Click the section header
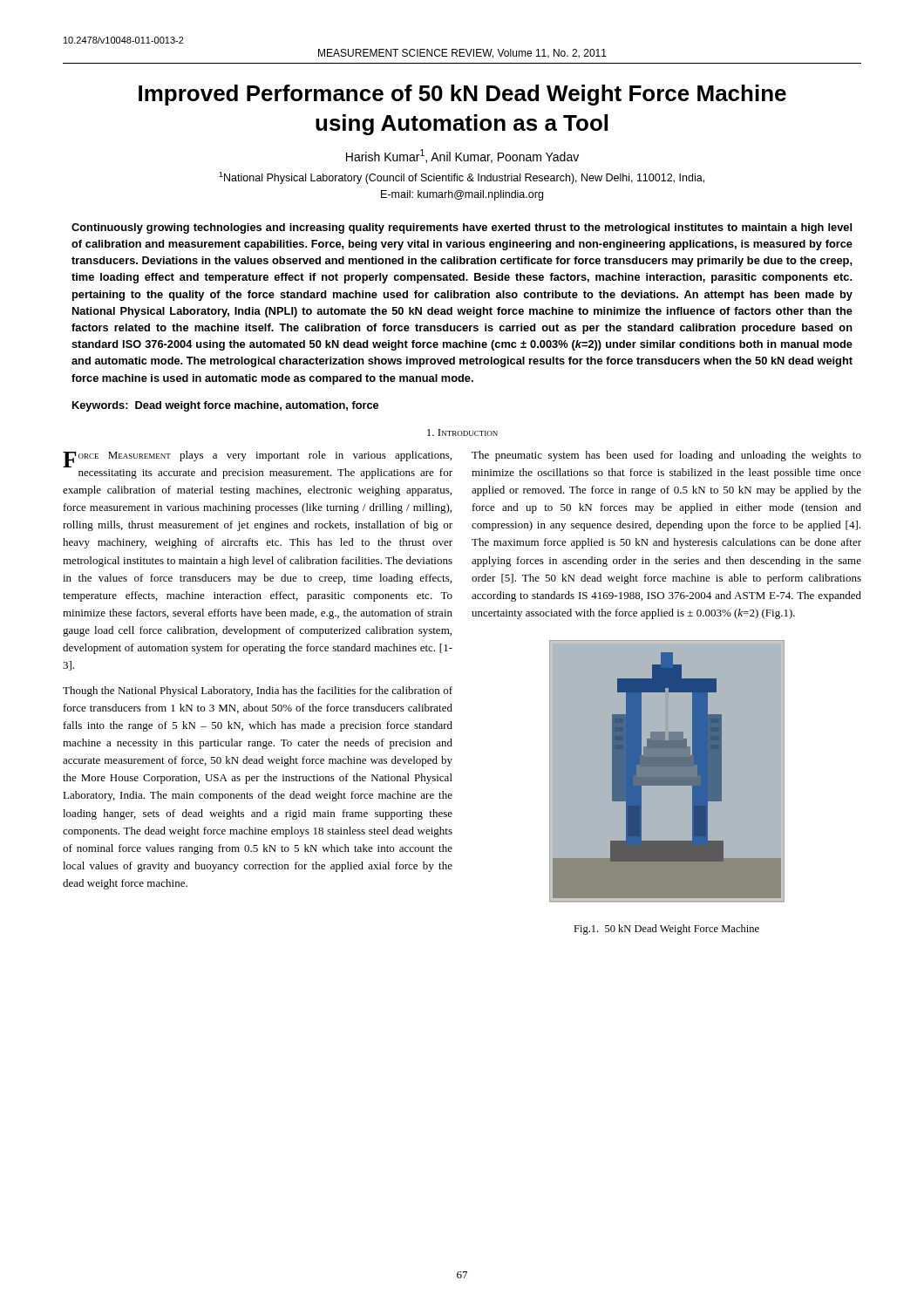 tap(462, 432)
